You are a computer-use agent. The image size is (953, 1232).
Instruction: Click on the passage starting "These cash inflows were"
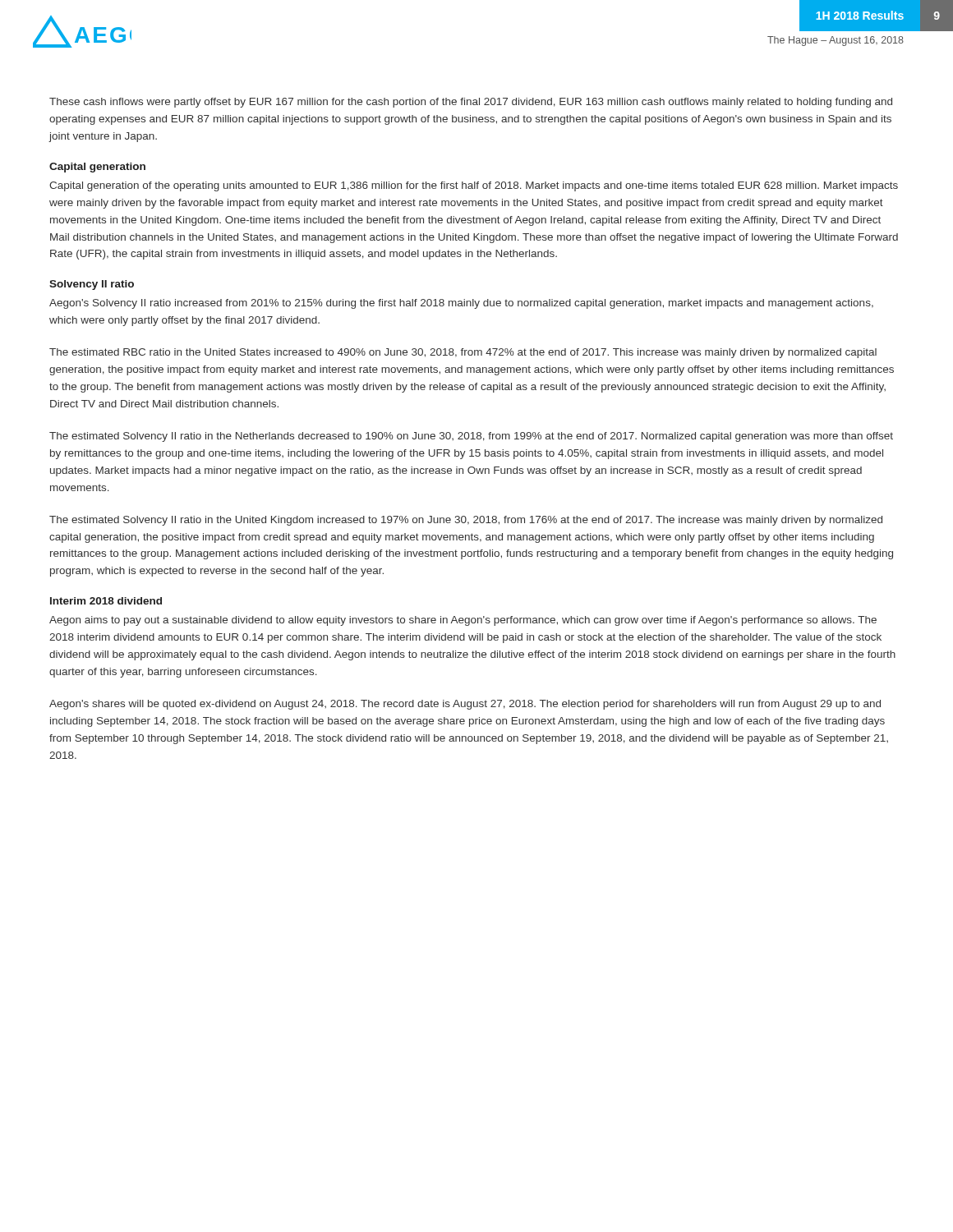tap(471, 119)
